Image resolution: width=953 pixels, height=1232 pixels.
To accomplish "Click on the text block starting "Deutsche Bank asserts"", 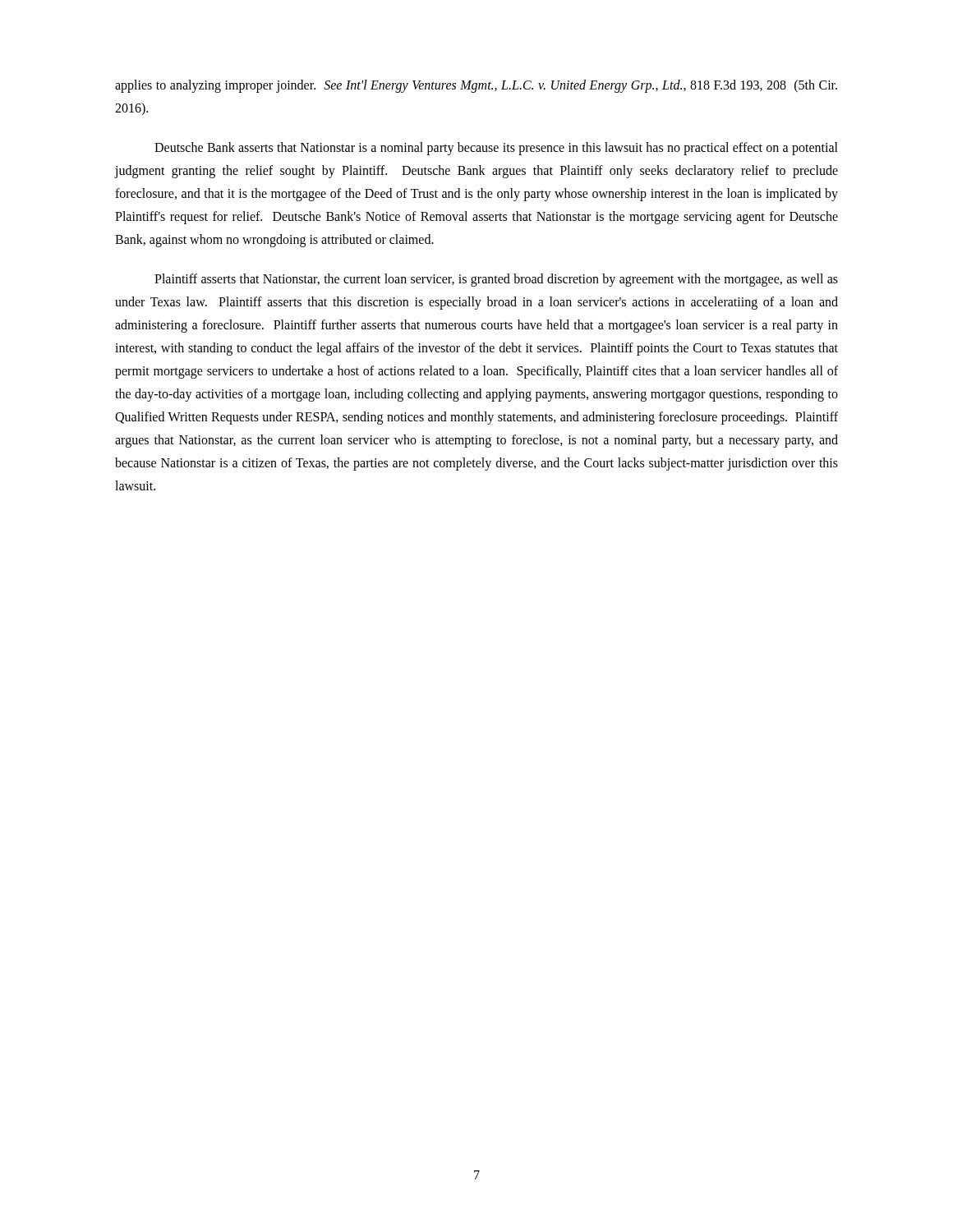I will tap(476, 193).
